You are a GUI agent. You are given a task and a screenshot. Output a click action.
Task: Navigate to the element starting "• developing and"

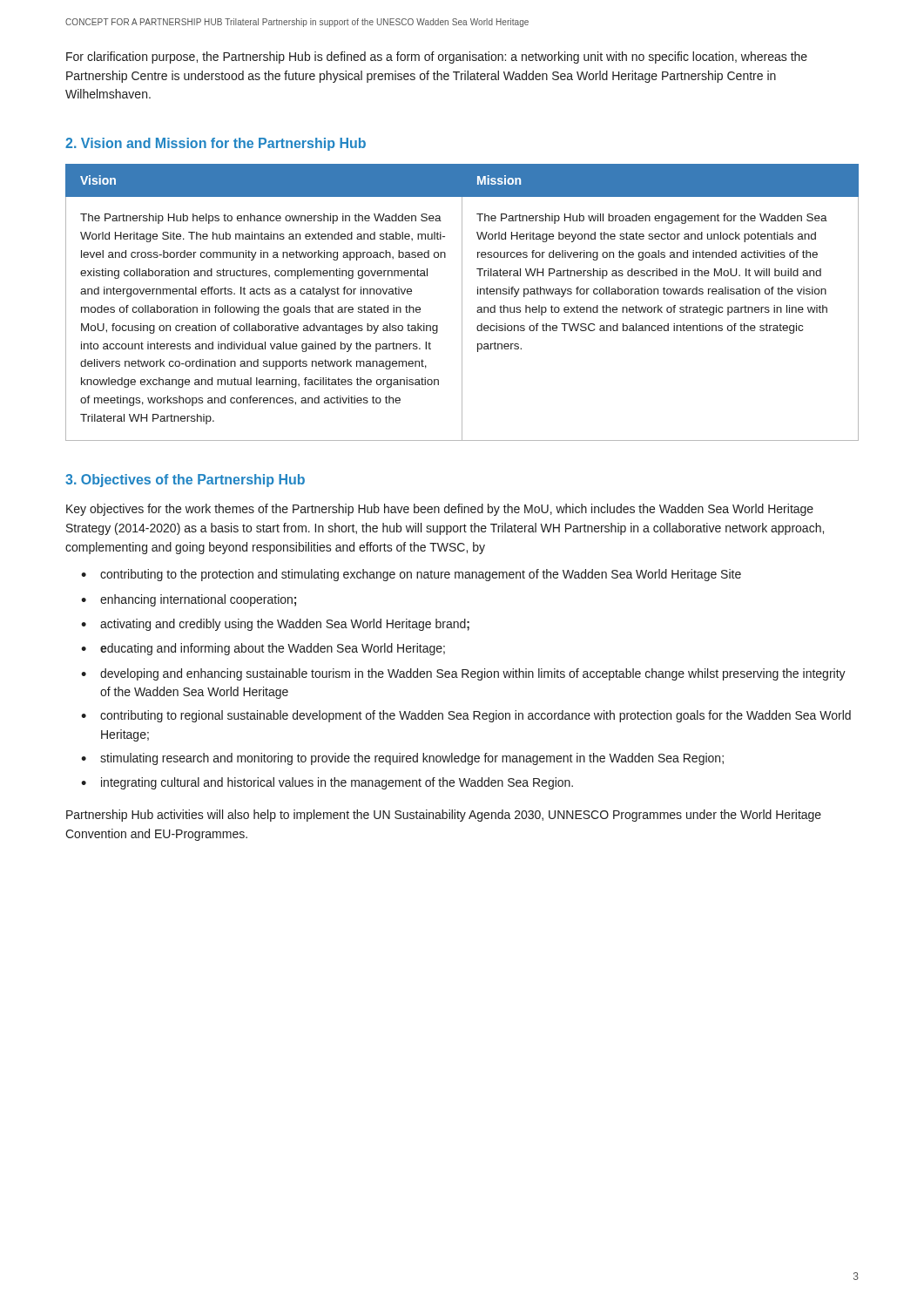coord(470,683)
